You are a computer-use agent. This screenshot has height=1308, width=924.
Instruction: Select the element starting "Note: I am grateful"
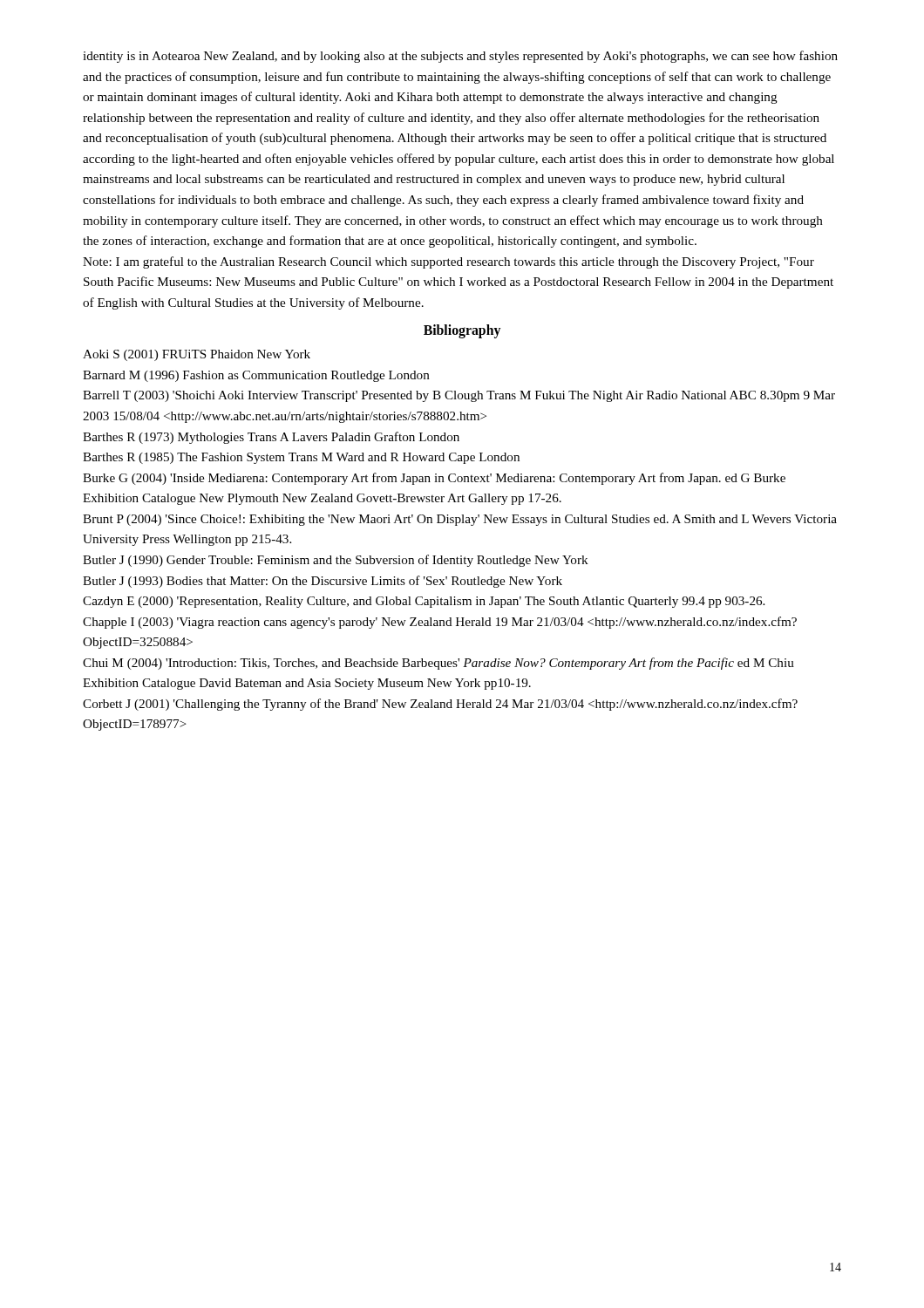click(x=458, y=281)
